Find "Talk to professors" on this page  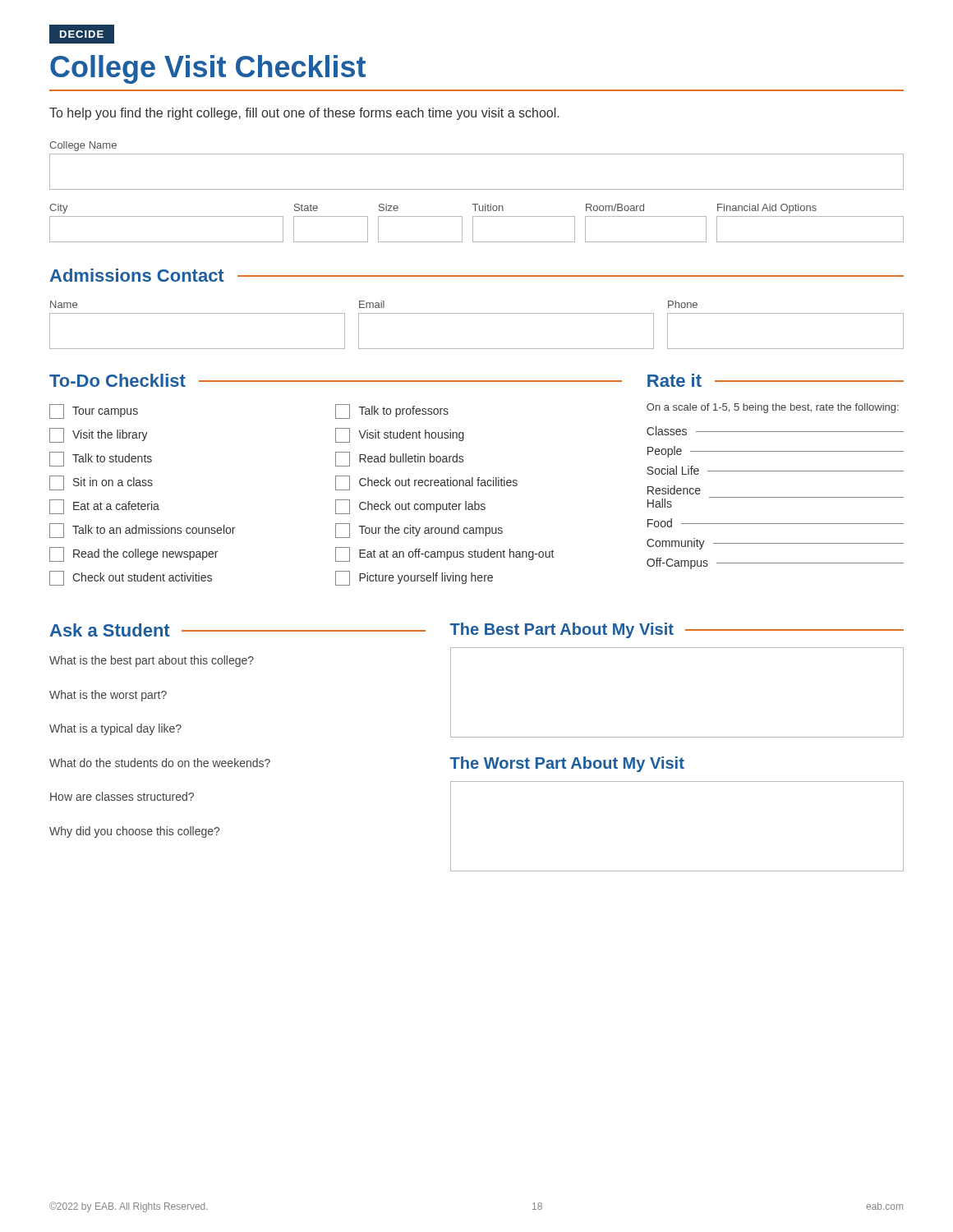[x=392, y=411]
